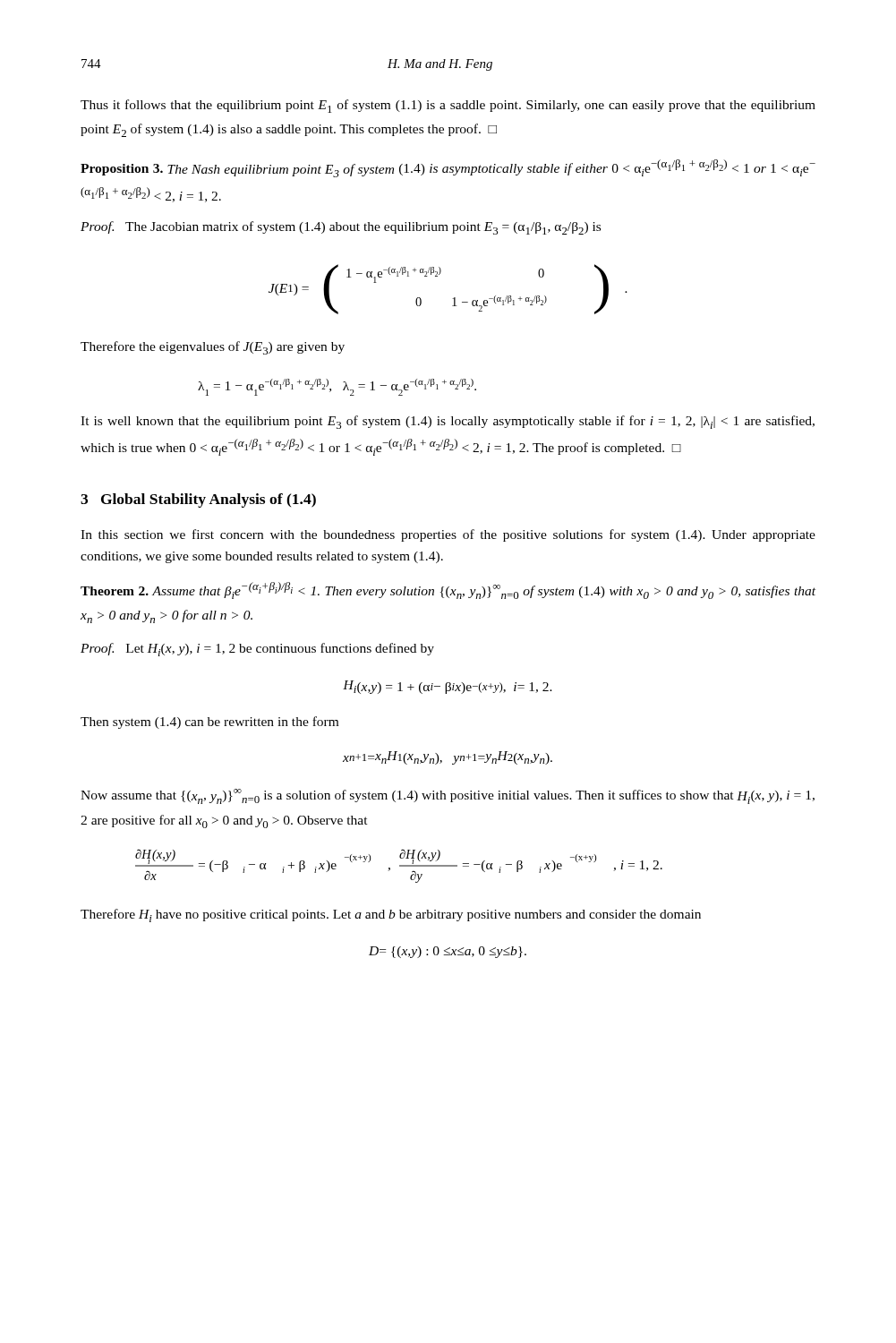Image resolution: width=896 pixels, height=1343 pixels.
Task: Locate the block of text that opens with "Proof. Let Hi(x, y), i"
Action: (x=257, y=650)
